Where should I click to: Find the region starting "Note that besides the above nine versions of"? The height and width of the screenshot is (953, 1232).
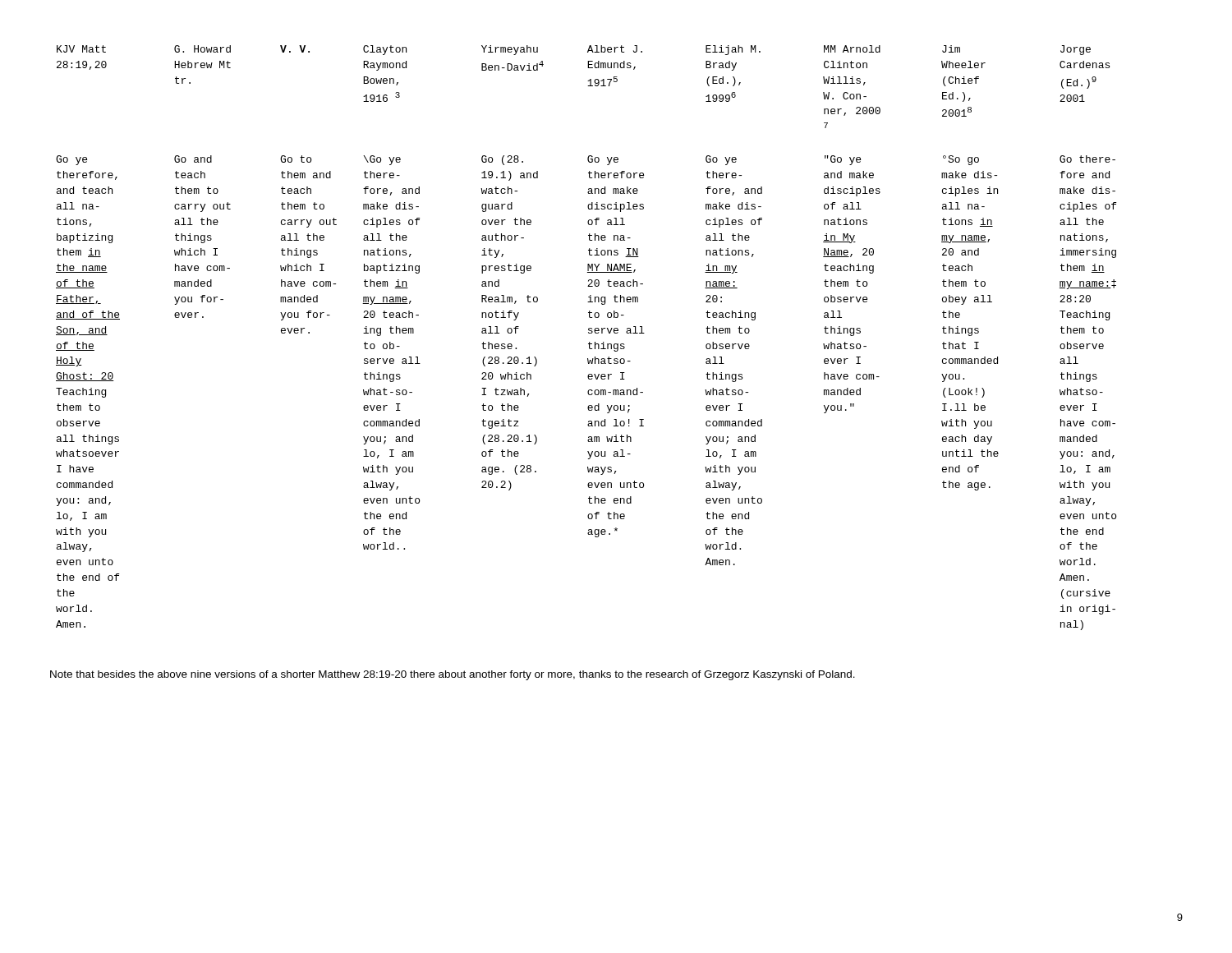click(452, 674)
